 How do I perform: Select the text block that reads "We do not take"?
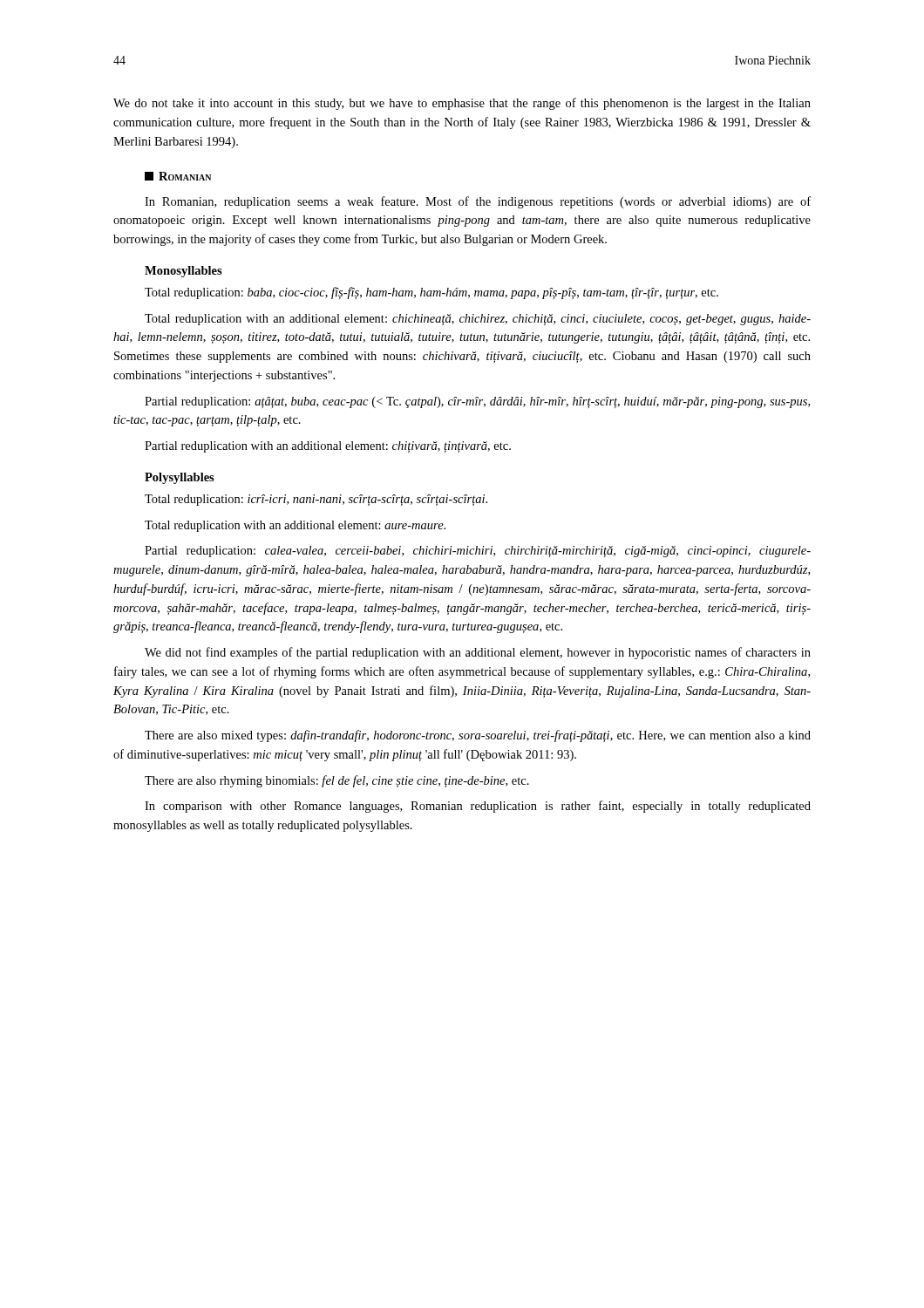tap(462, 122)
